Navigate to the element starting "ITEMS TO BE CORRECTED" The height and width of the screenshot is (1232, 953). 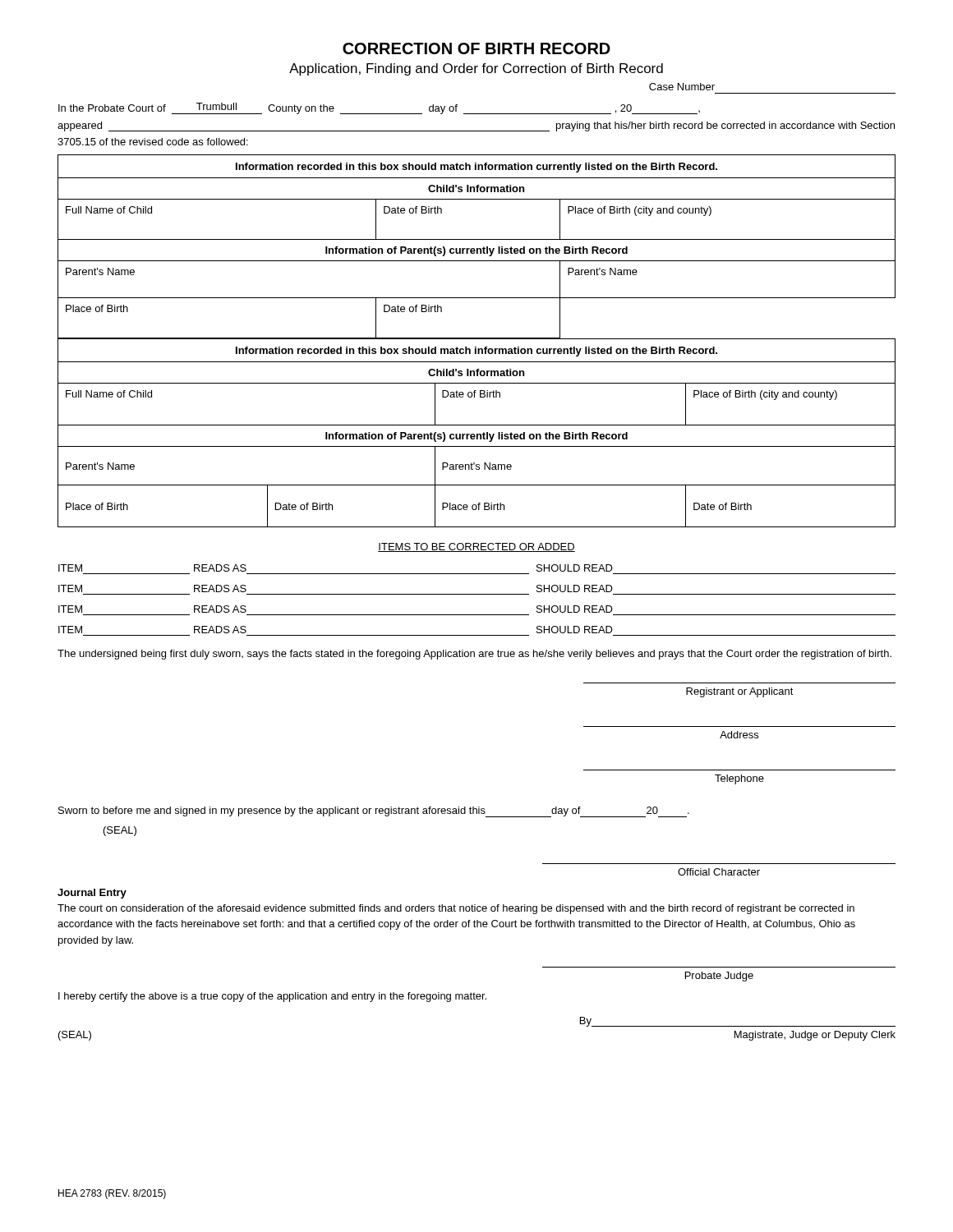[x=476, y=547]
